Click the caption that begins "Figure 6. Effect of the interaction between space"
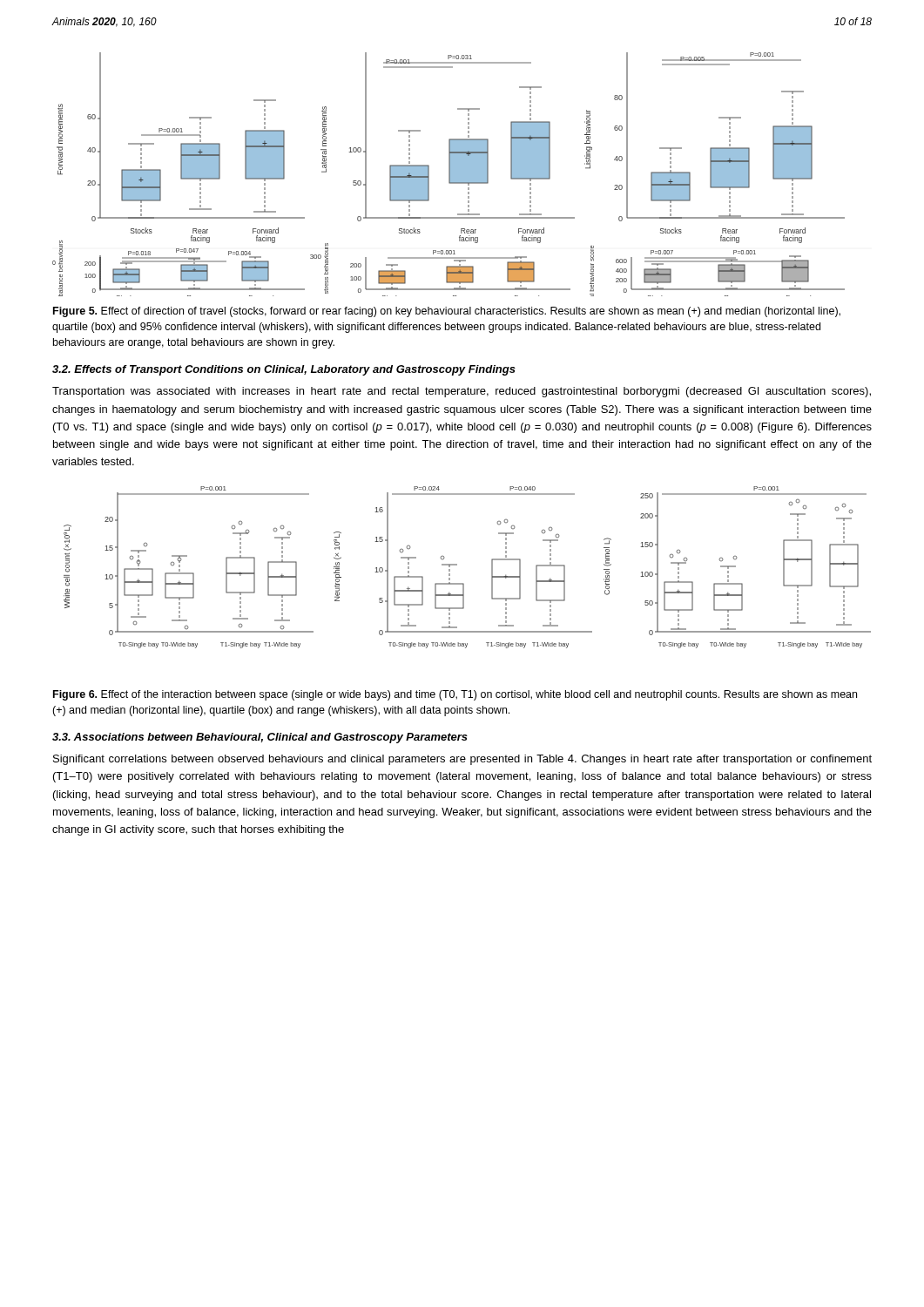 455,702
